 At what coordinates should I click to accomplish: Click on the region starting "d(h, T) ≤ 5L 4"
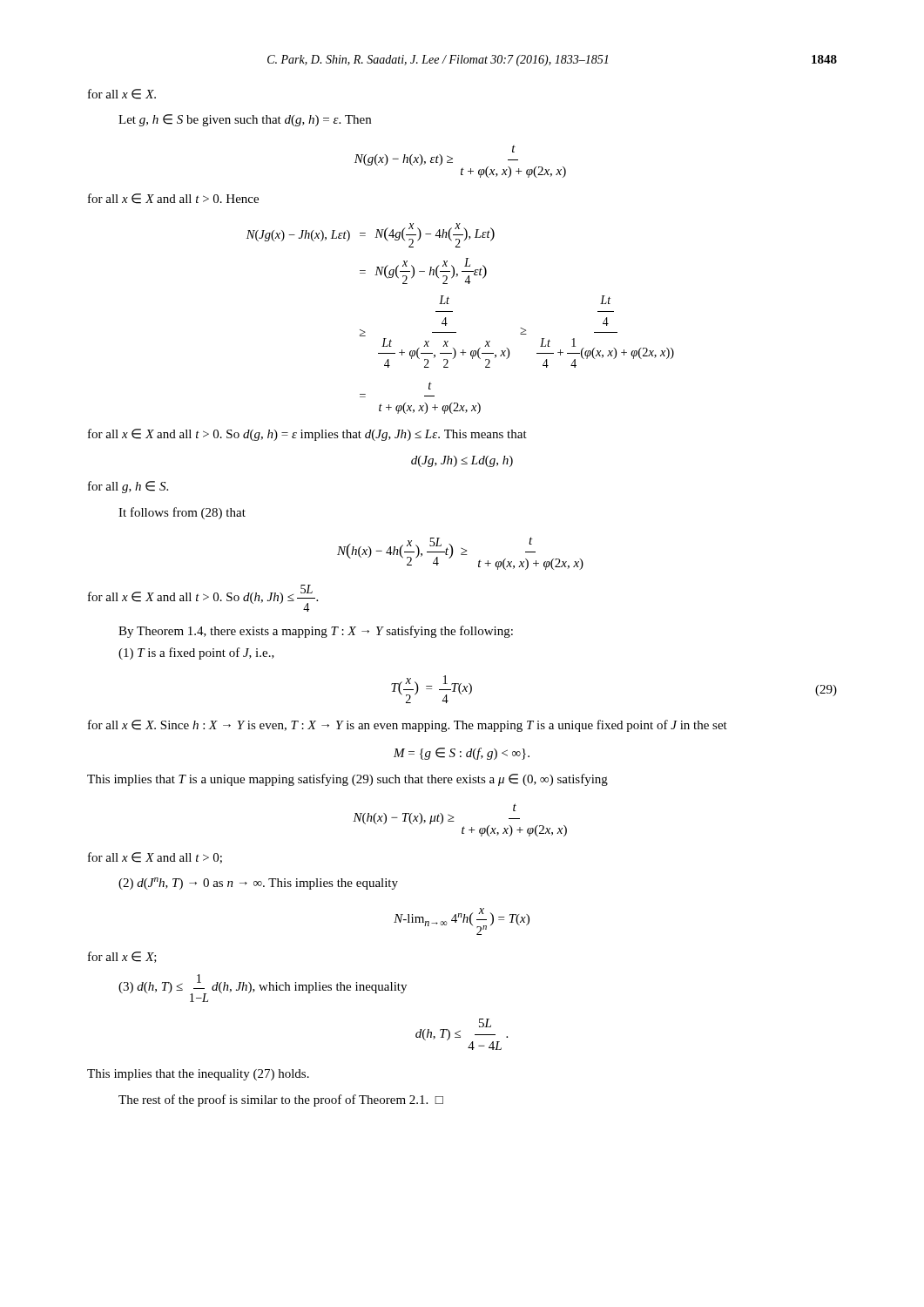[x=462, y=1035]
